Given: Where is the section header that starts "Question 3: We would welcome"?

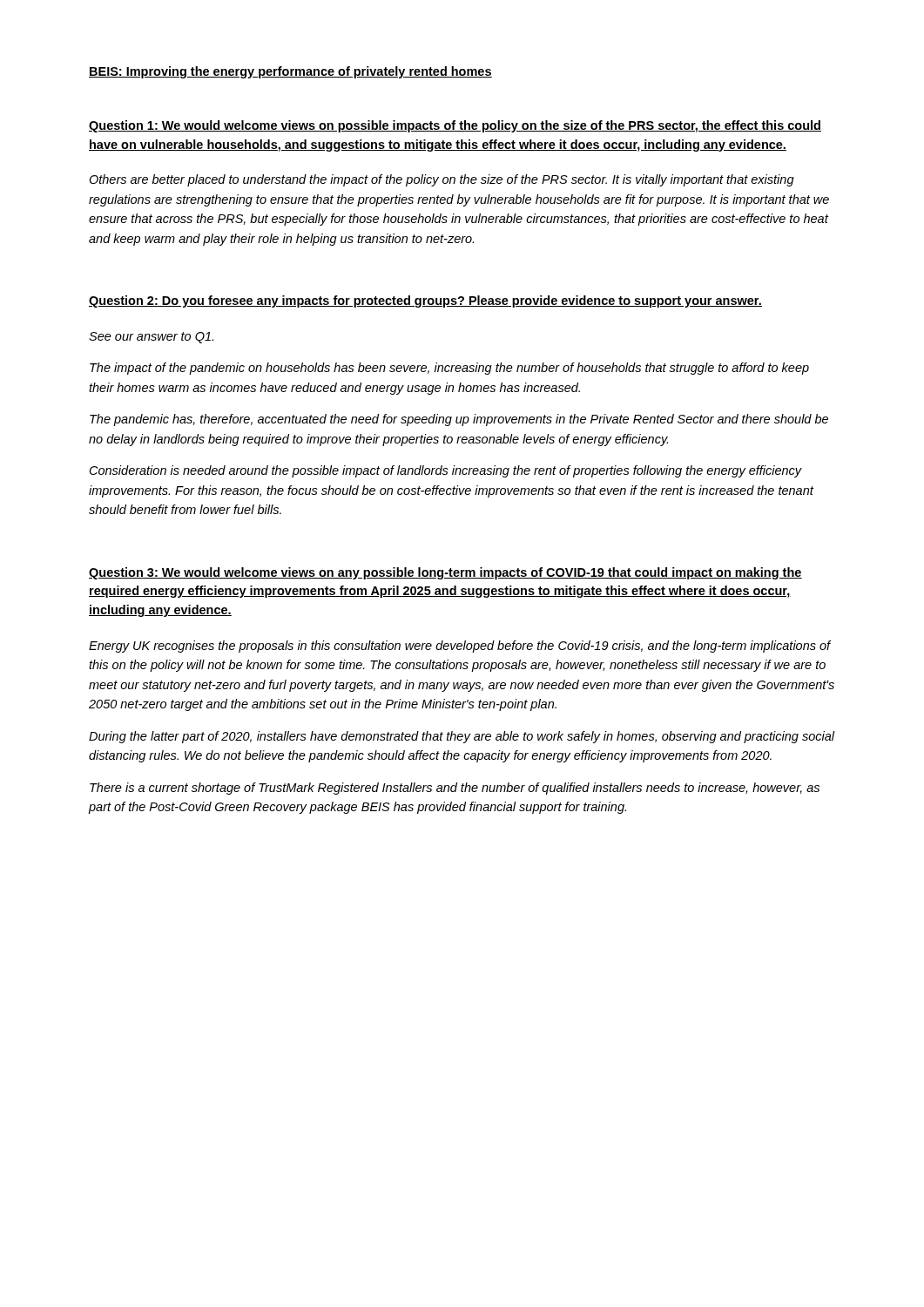Looking at the screenshot, I should [x=462, y=592].
